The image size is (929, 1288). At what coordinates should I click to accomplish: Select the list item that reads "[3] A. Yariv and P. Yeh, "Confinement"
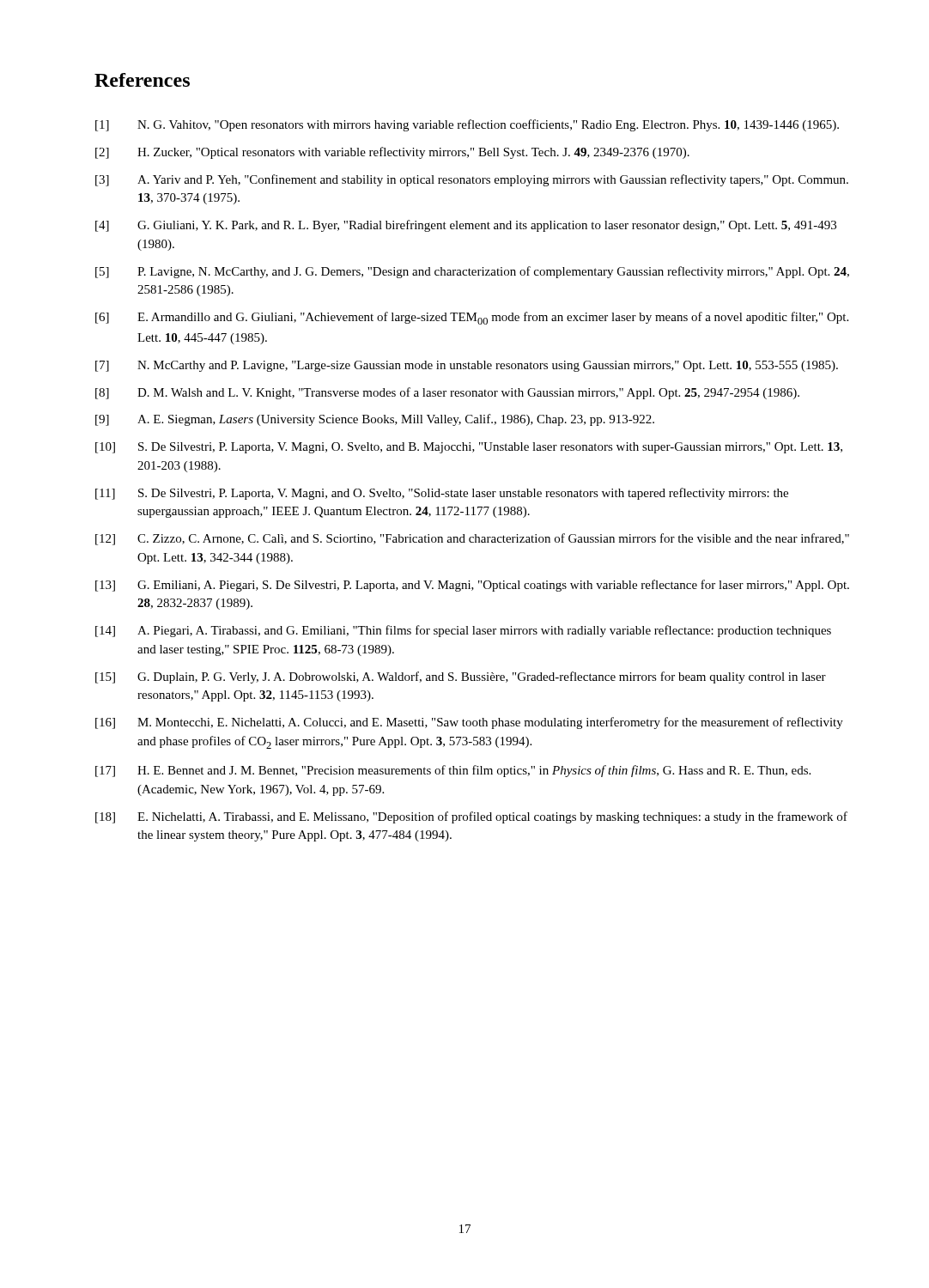point(473,189)
